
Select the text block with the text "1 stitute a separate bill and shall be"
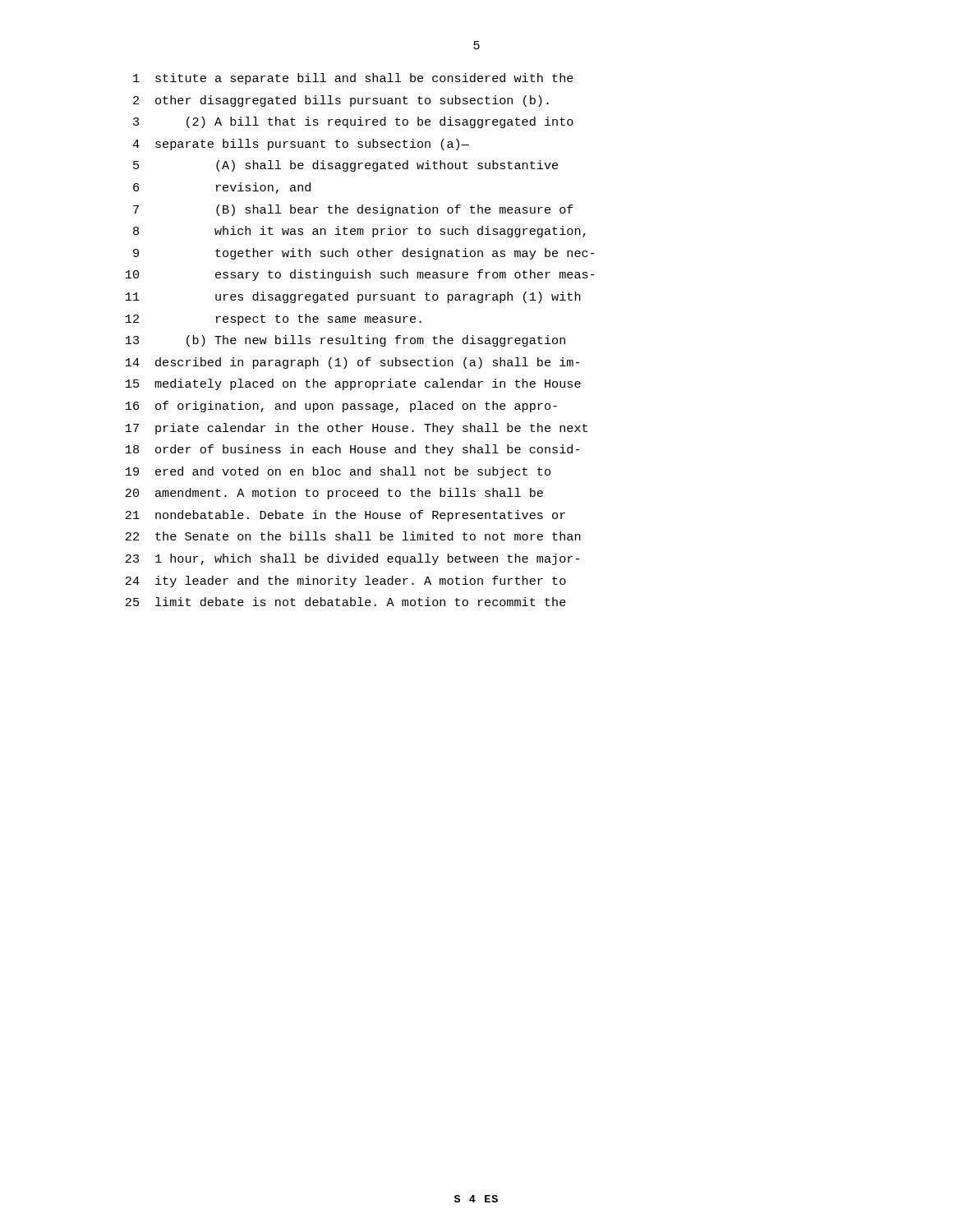click(484, 341)
